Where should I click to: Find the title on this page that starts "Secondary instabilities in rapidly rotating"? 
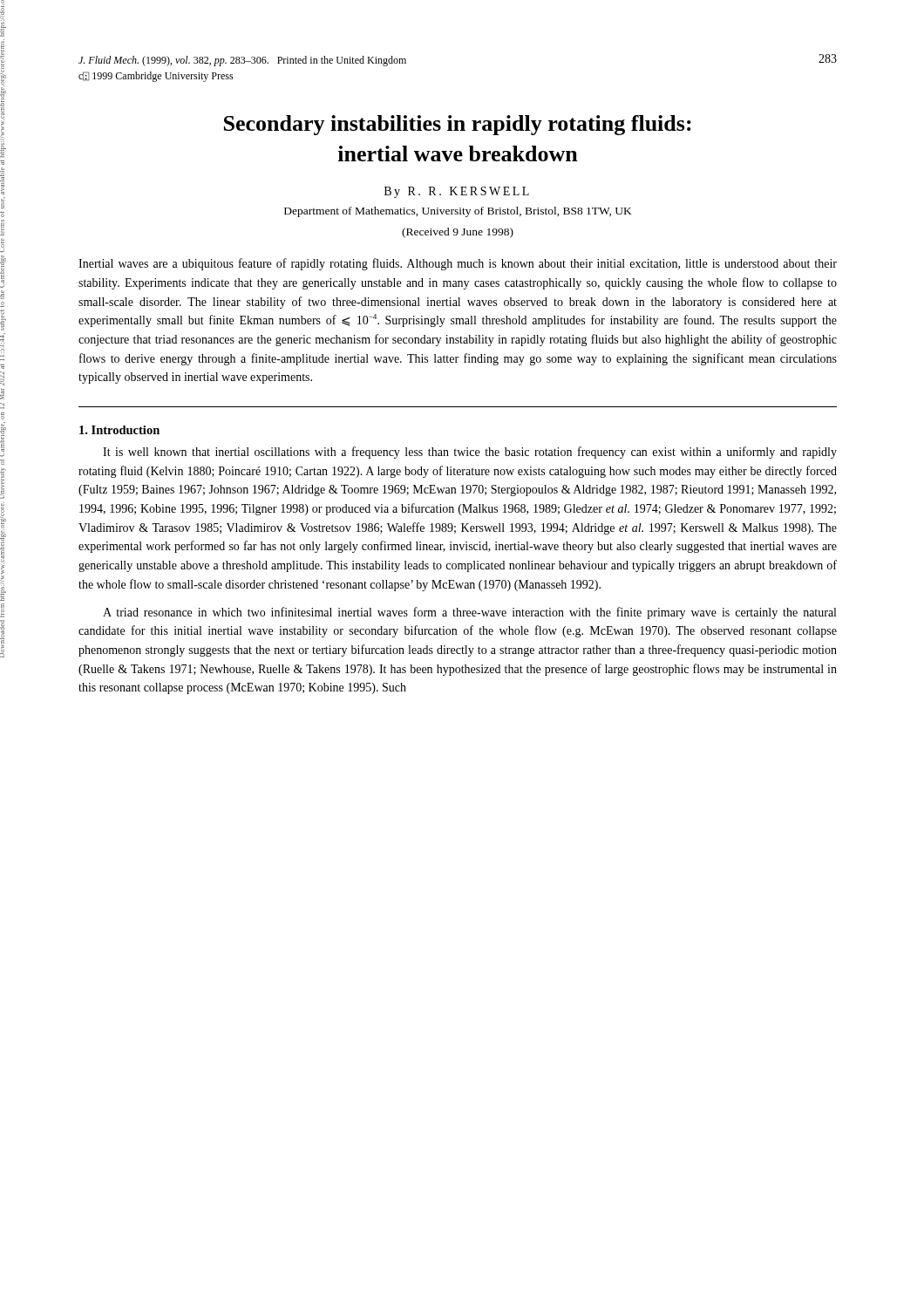(458, 139)
